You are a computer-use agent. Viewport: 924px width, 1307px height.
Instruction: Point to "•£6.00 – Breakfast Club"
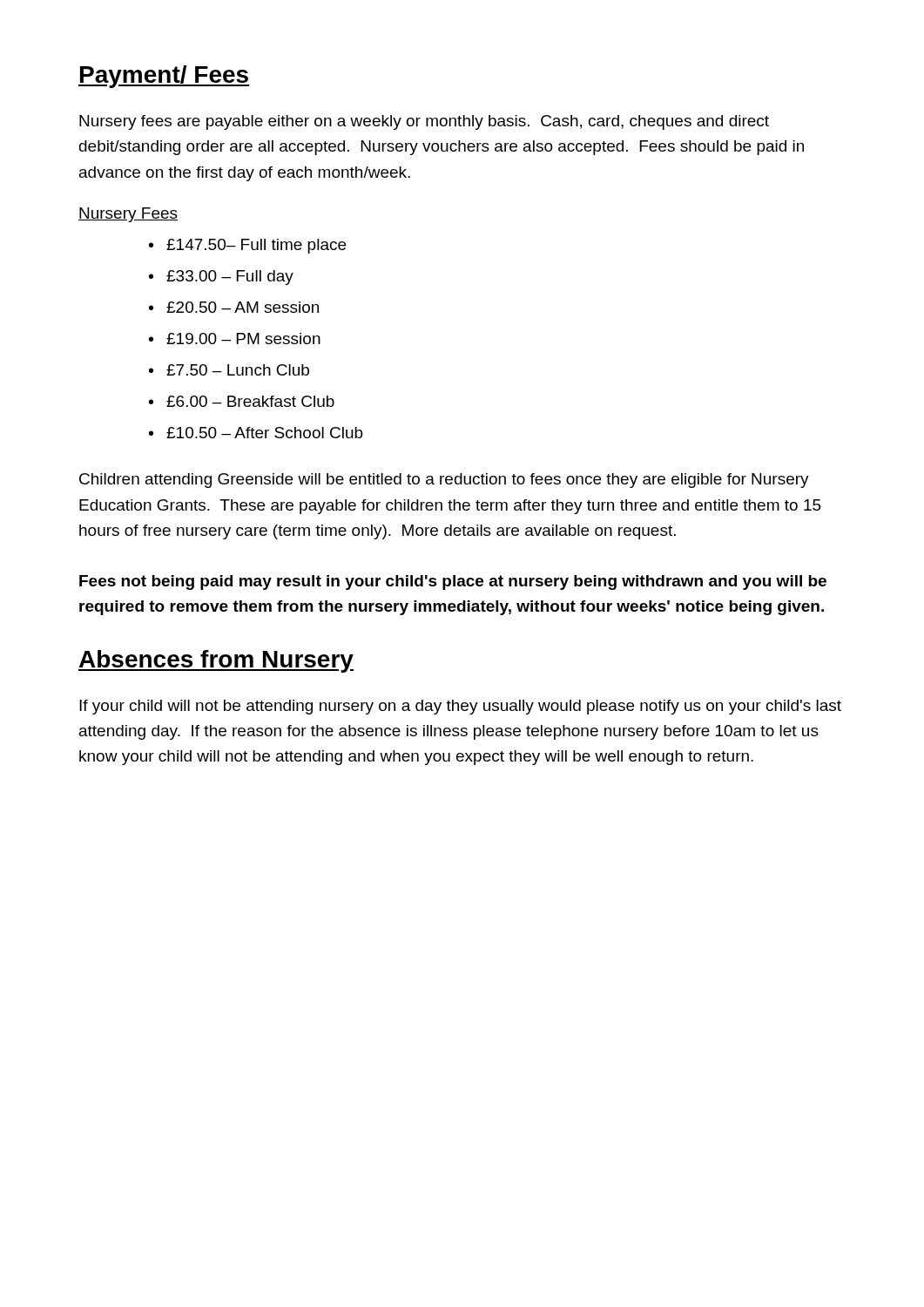pos(241,402)
